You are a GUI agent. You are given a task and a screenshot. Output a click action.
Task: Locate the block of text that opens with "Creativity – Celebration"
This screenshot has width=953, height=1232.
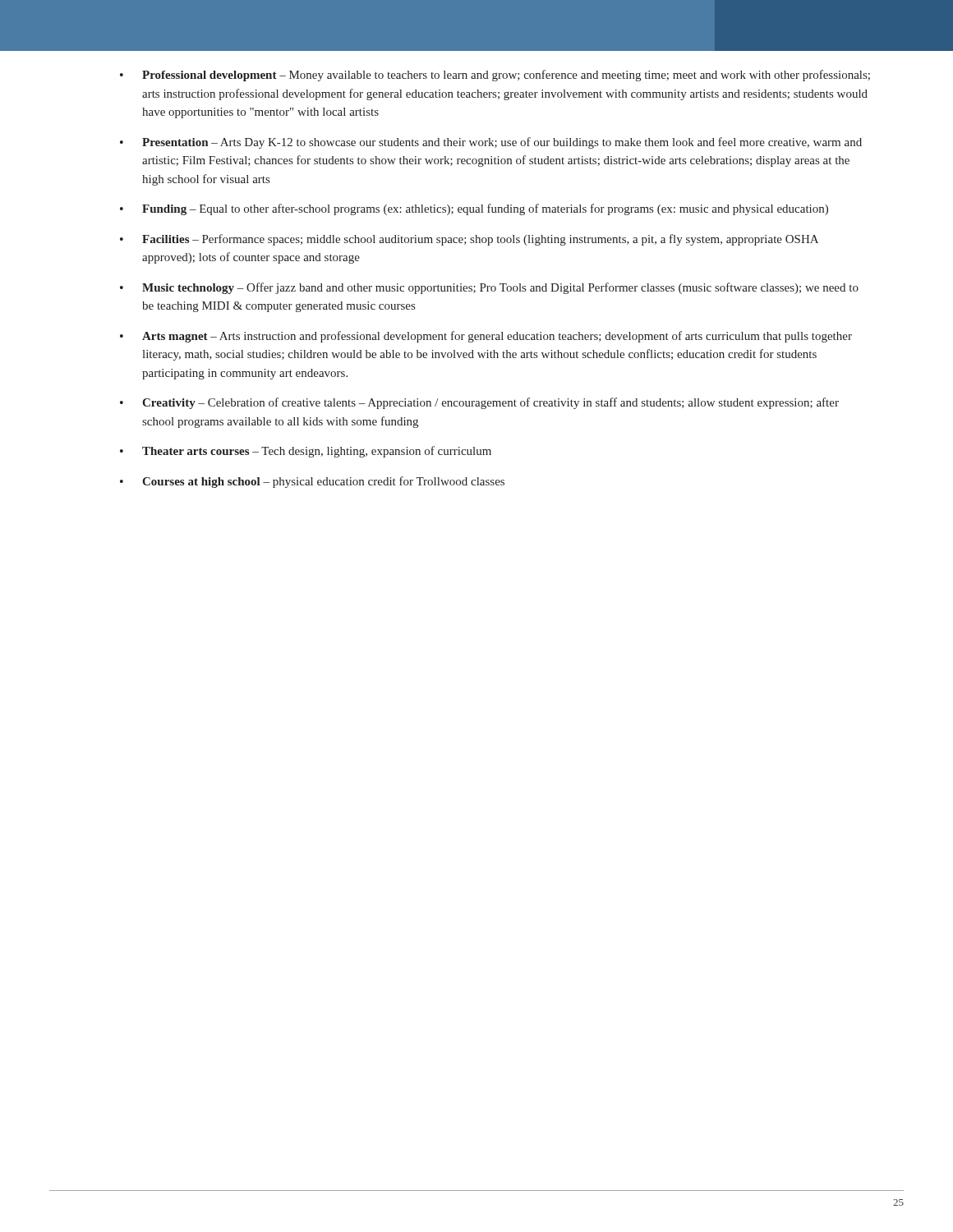click(x=490, y=412)
